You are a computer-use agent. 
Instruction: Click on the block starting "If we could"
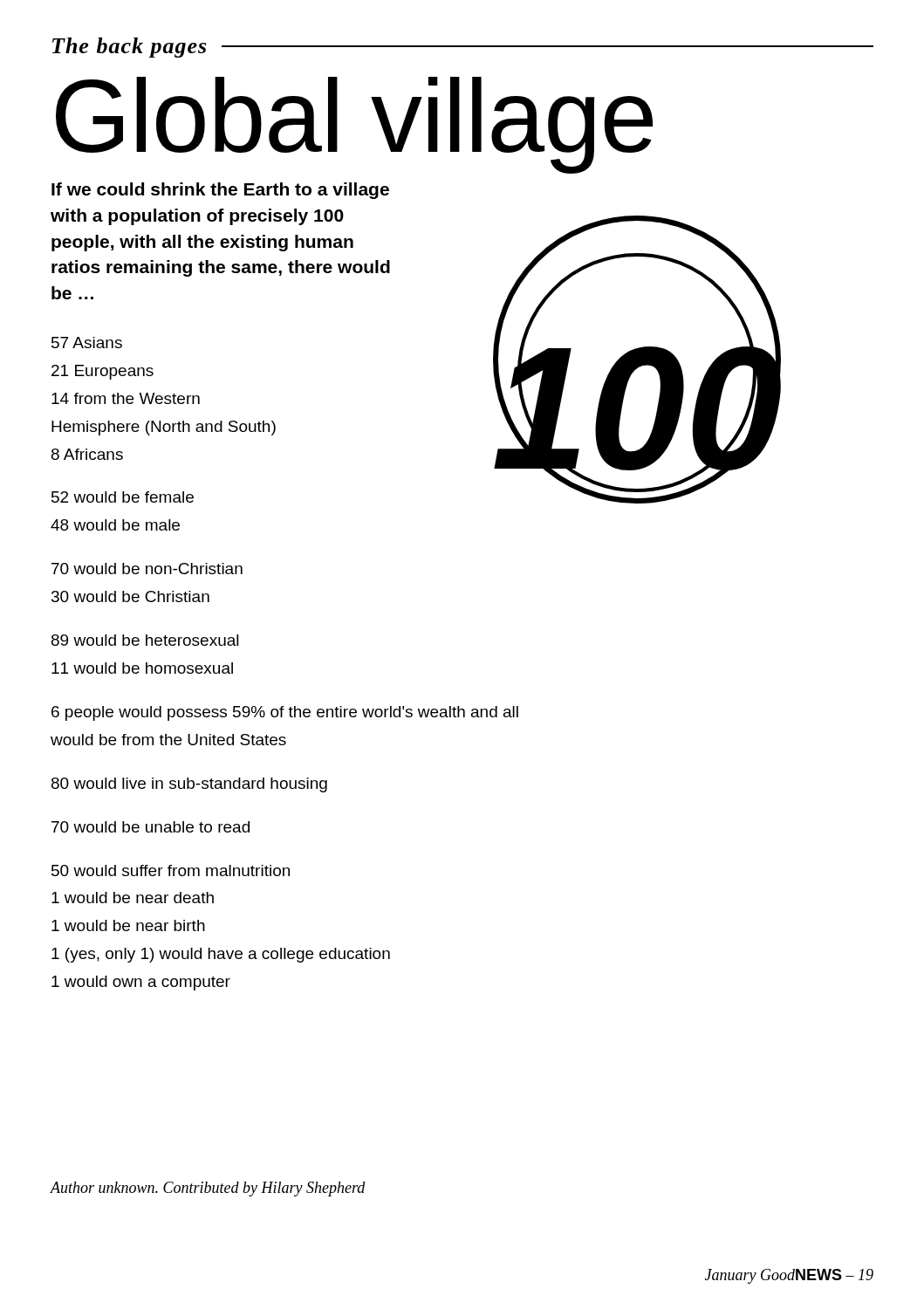tap(221, 241)
